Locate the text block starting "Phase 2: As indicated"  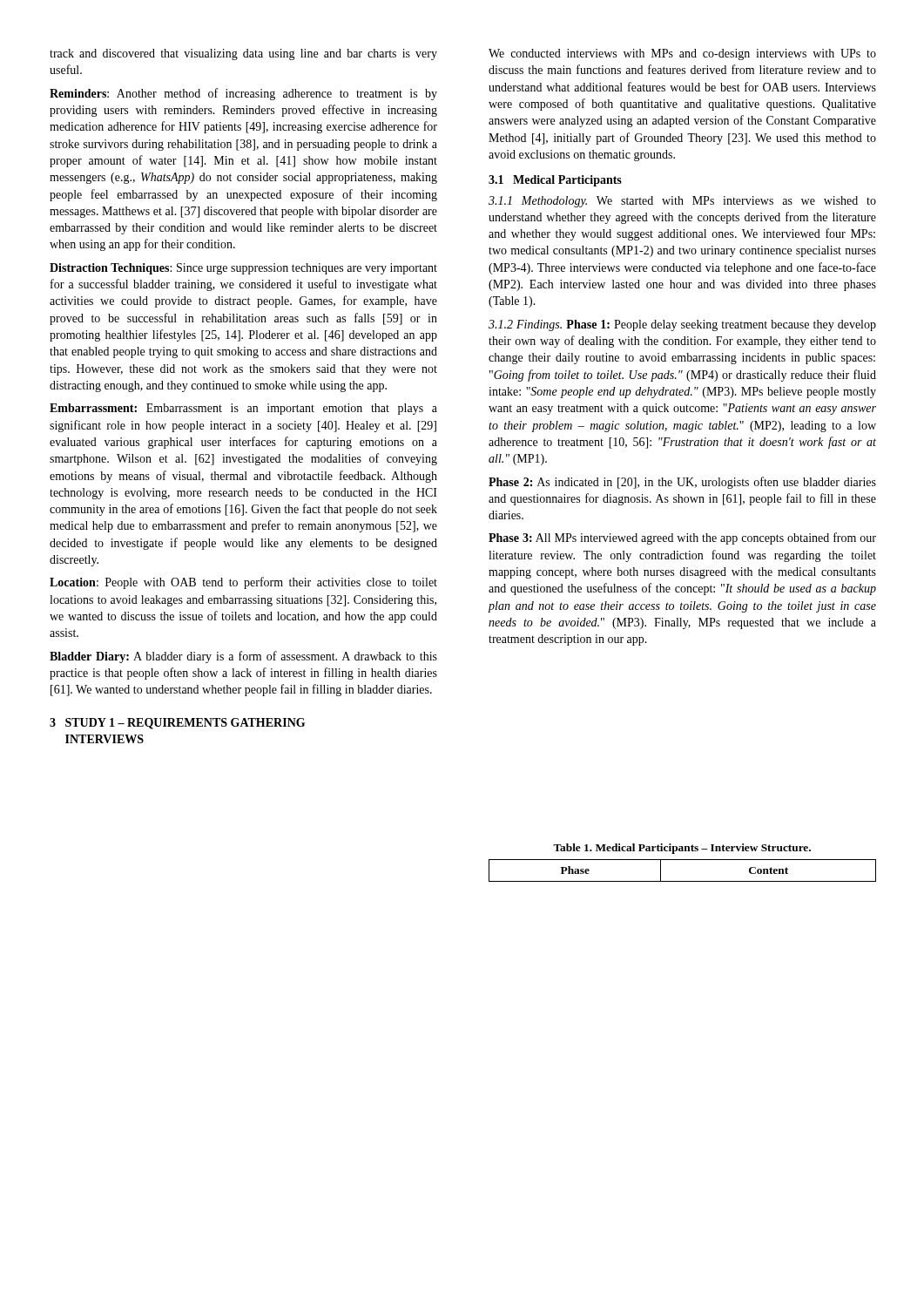coord(682,499)
